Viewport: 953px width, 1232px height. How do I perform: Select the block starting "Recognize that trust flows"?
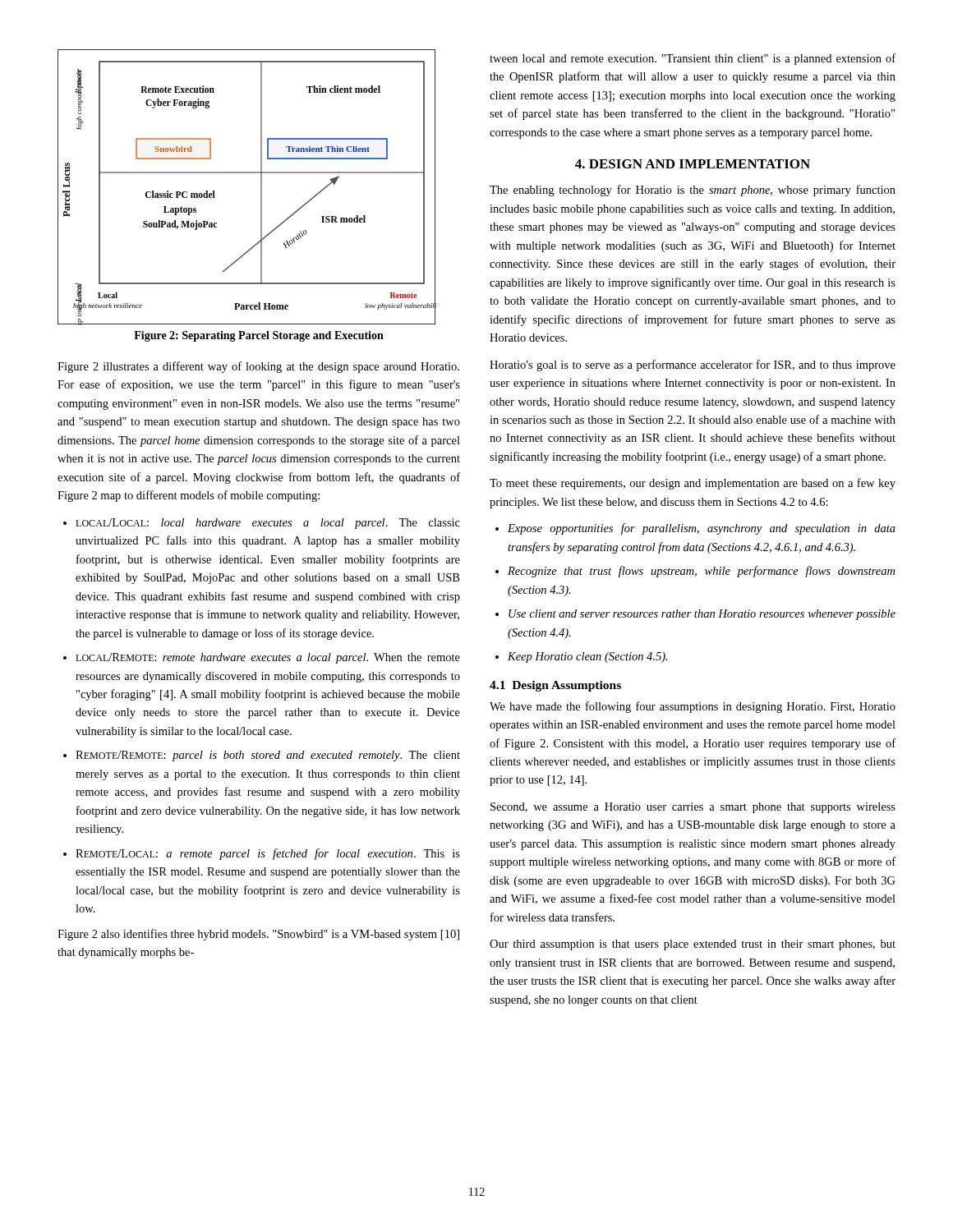(702, 580)
